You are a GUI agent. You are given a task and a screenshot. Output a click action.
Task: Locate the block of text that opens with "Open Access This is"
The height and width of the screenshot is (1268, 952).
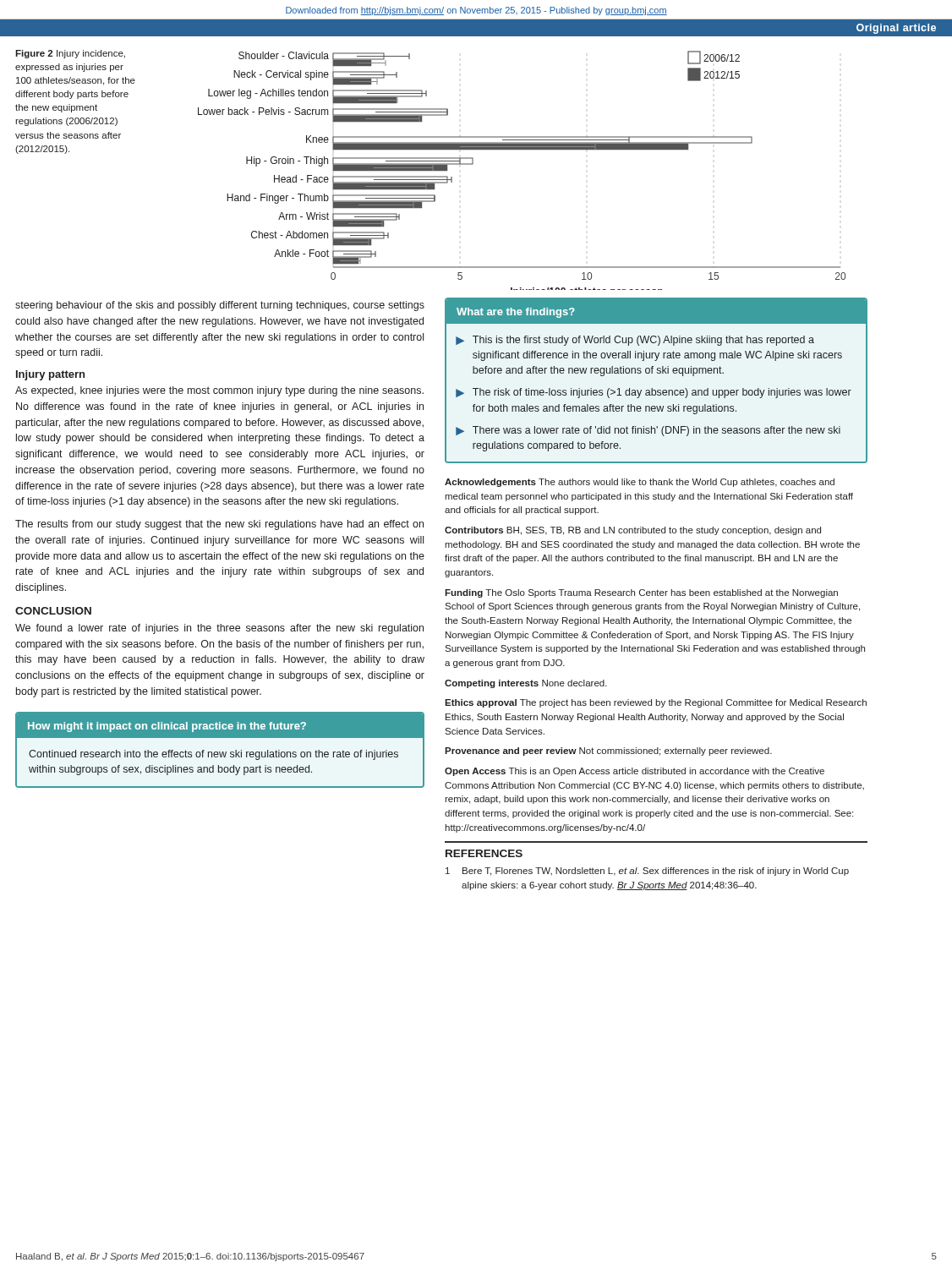[x=655, y=799]
